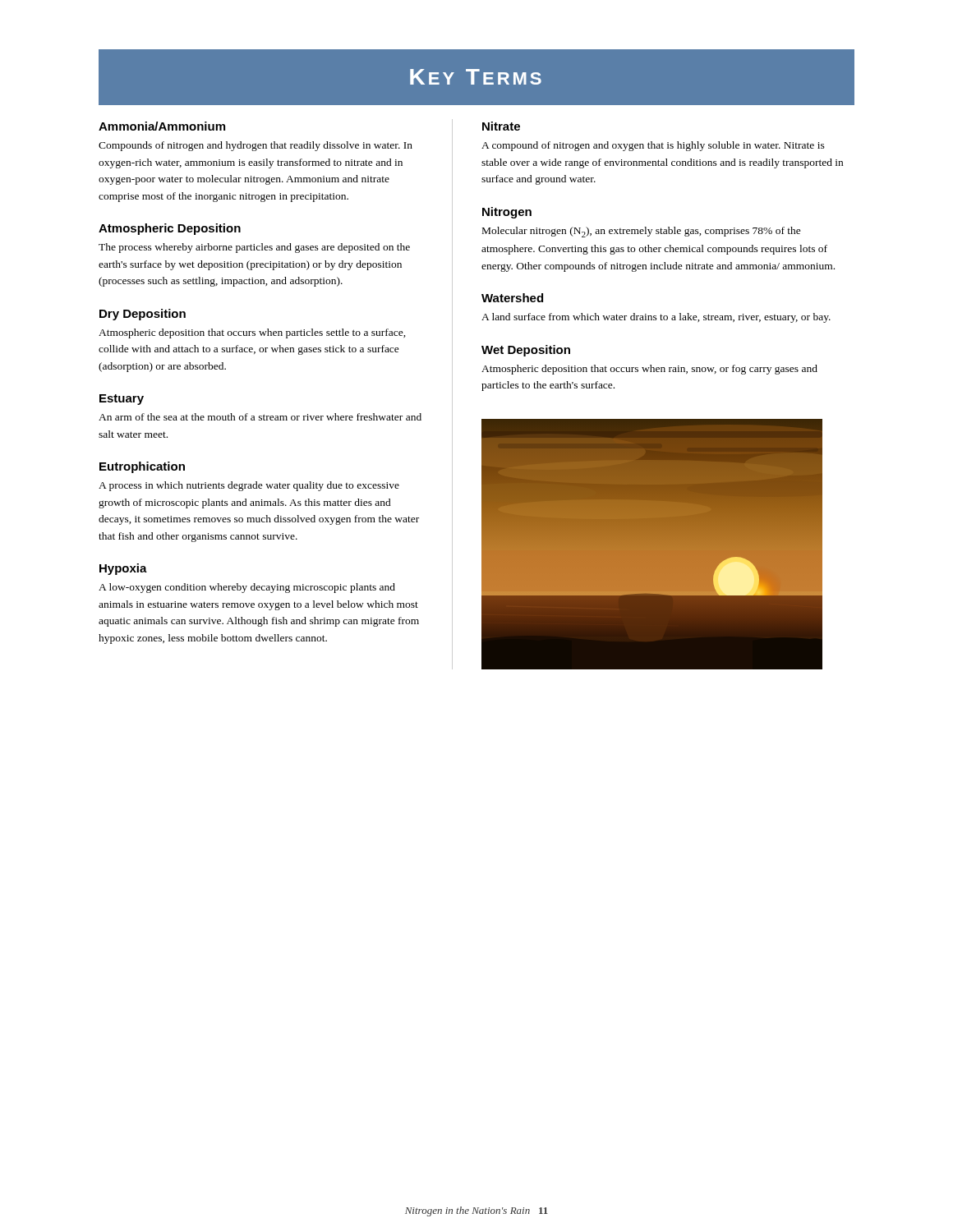Select the photo
Image resolution: width=953 pixels, height=1232 pixels.
(x=652, y=544)
